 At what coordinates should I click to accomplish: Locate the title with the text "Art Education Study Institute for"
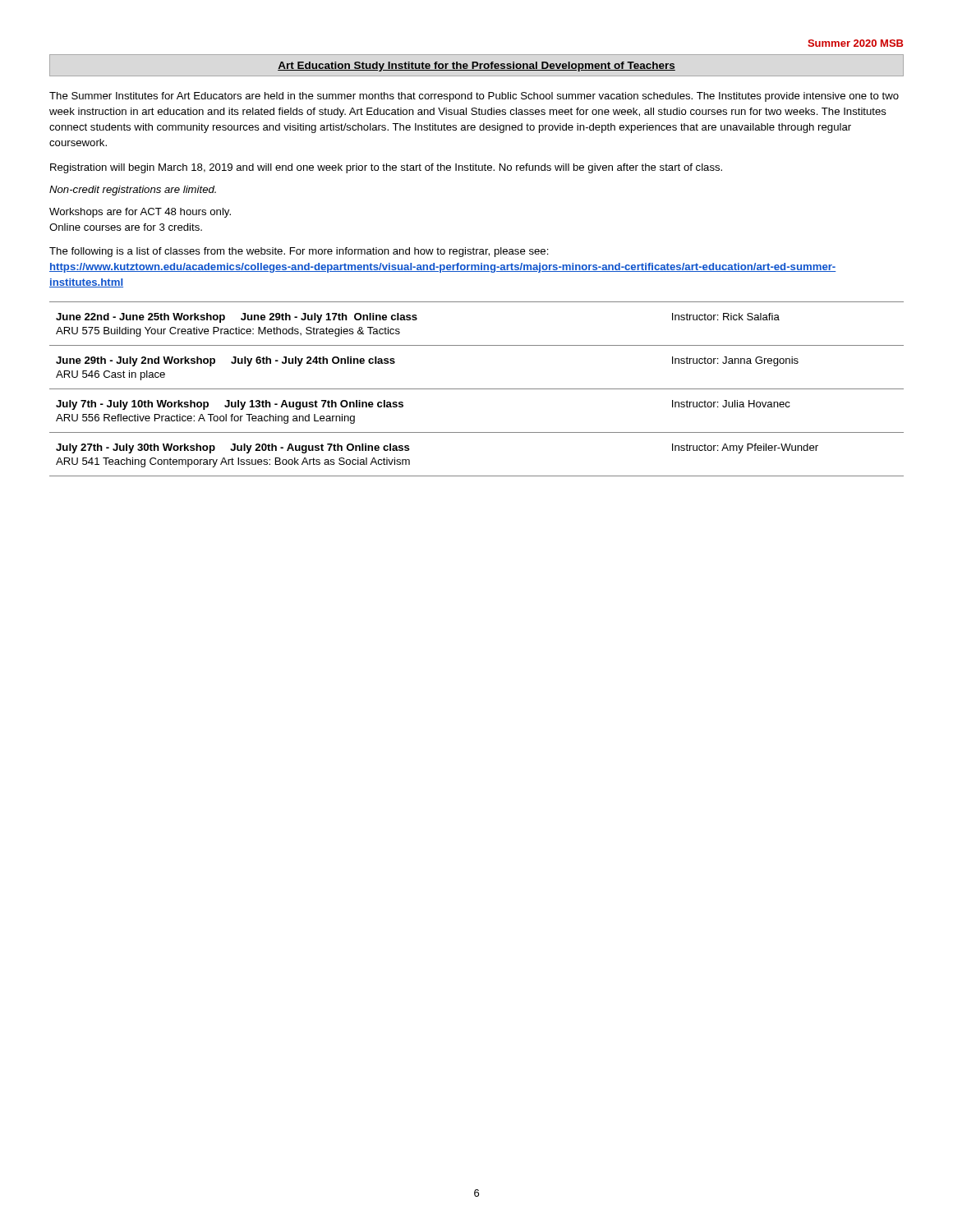pos(476,65)
